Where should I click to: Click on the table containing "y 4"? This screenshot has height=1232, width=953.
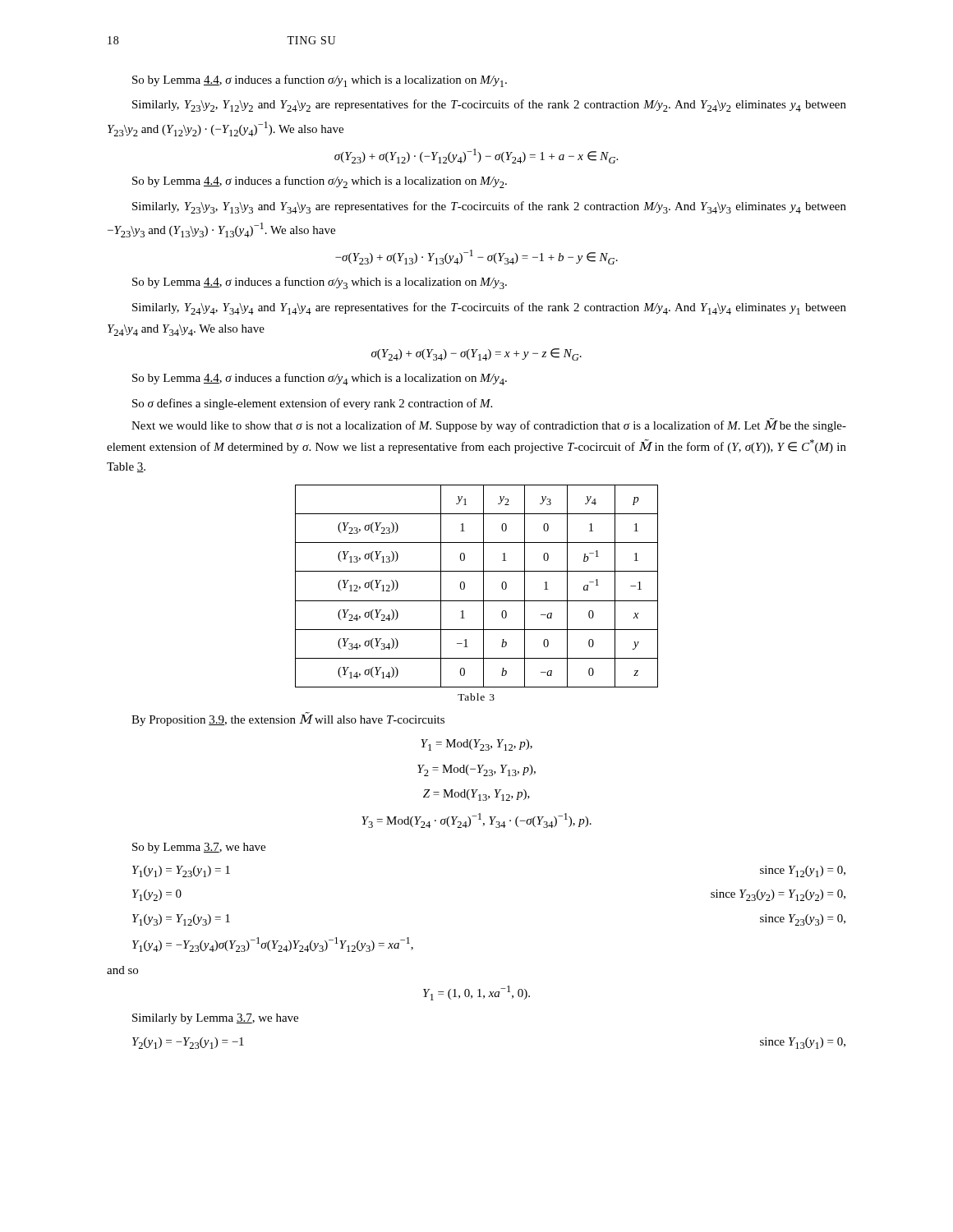click(x=476, y=586)
